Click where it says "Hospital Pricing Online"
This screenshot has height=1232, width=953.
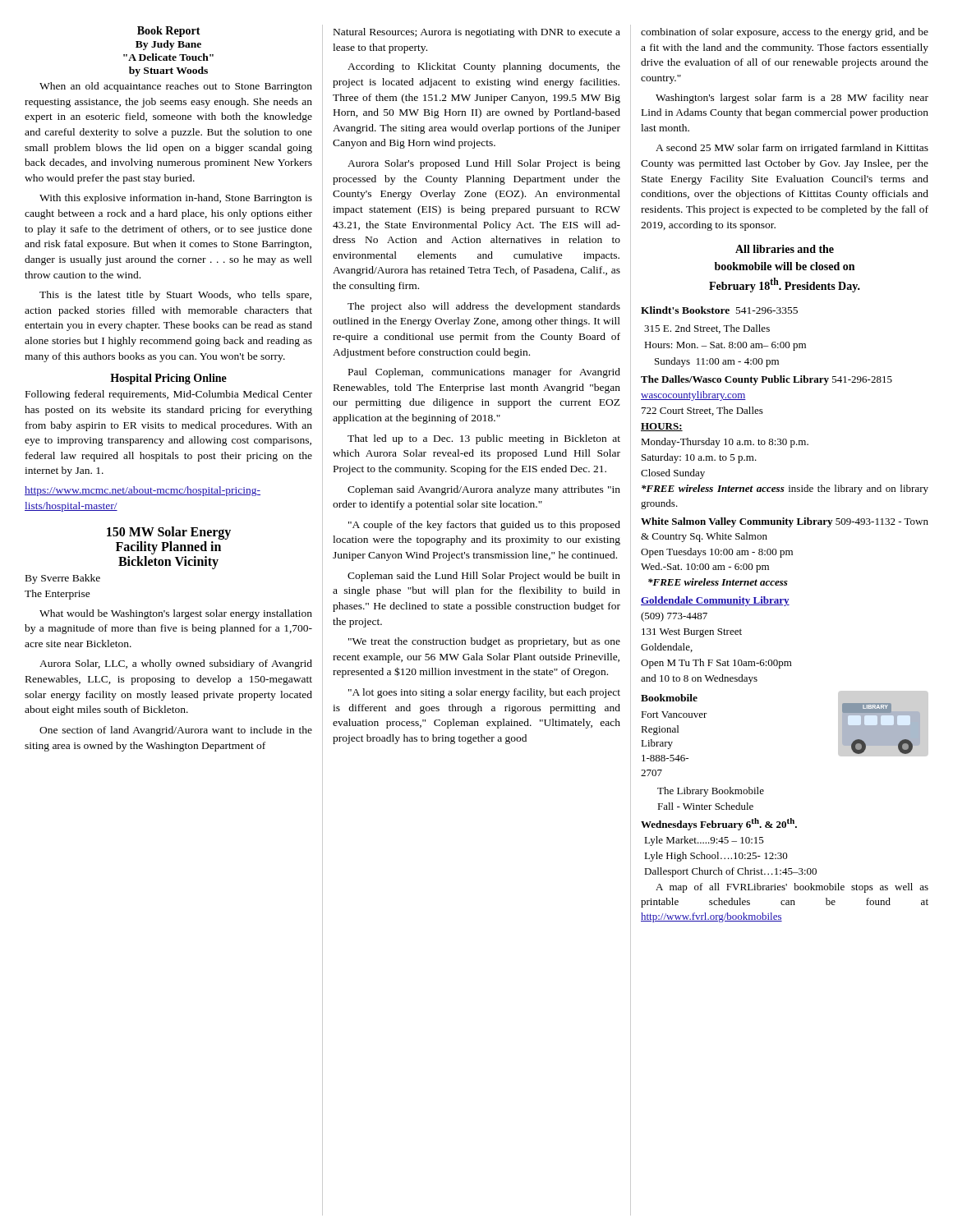coord(168,378)
